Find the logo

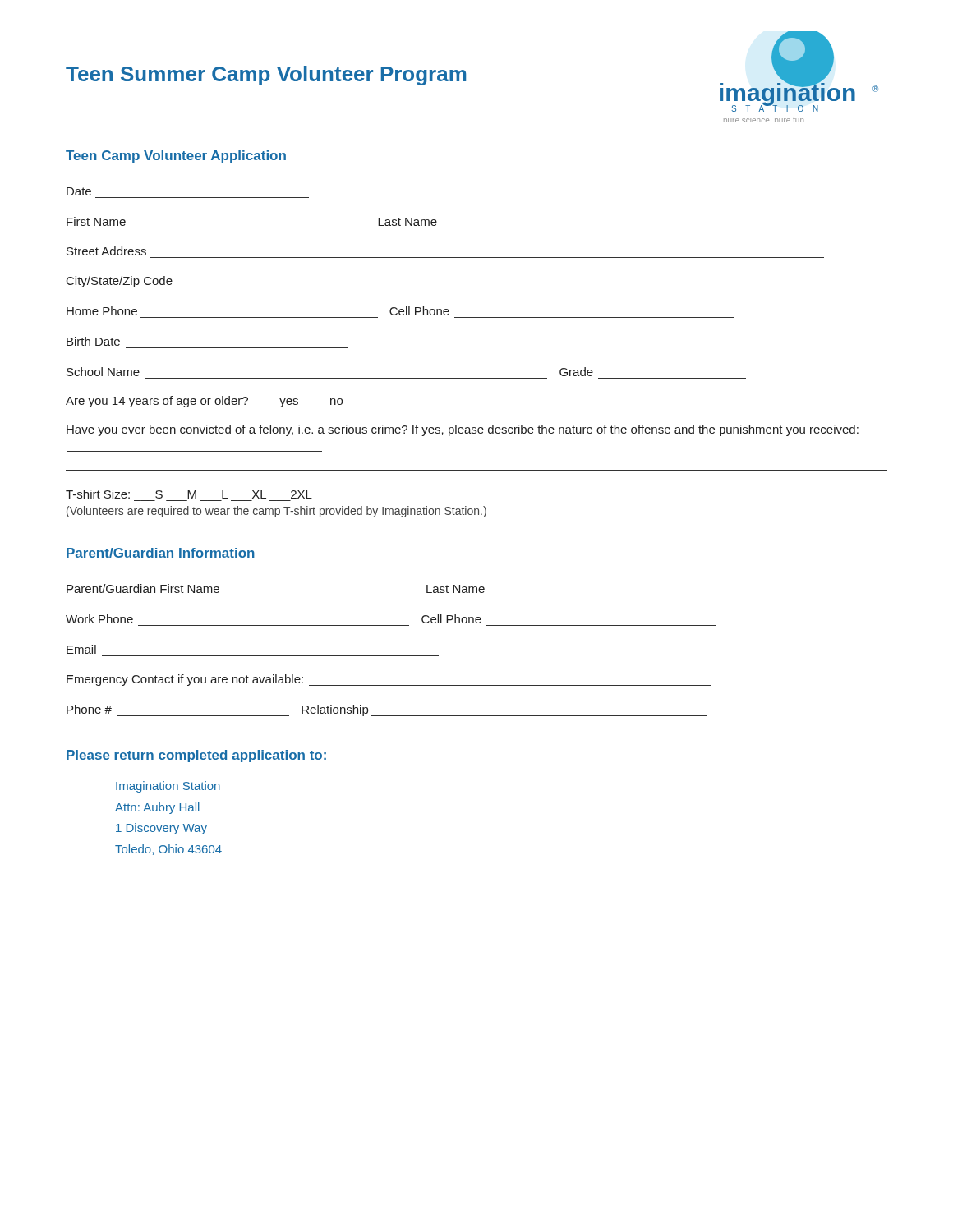click(x=803, y=78)
